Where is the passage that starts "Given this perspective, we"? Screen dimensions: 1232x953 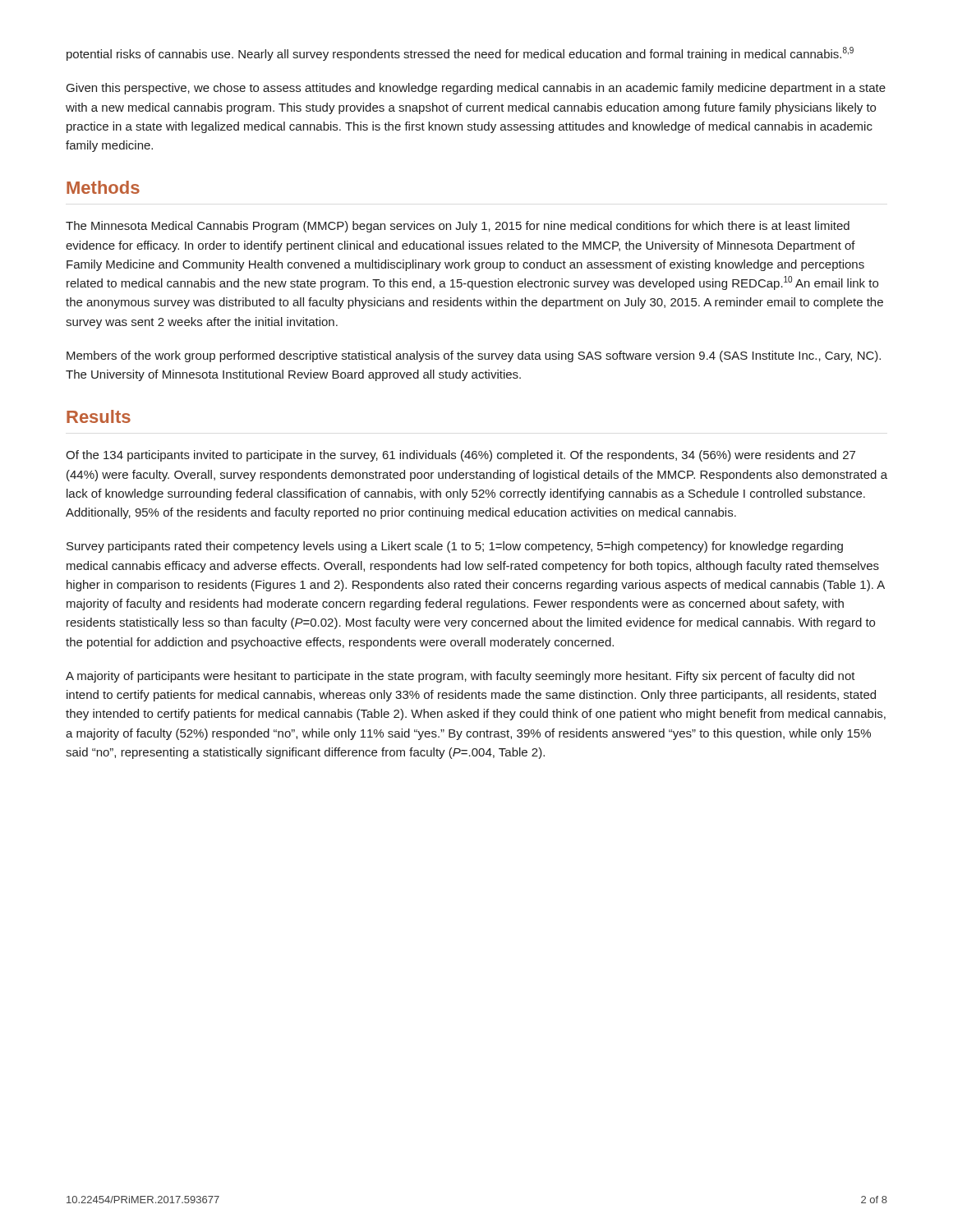(x=476, y=116)
